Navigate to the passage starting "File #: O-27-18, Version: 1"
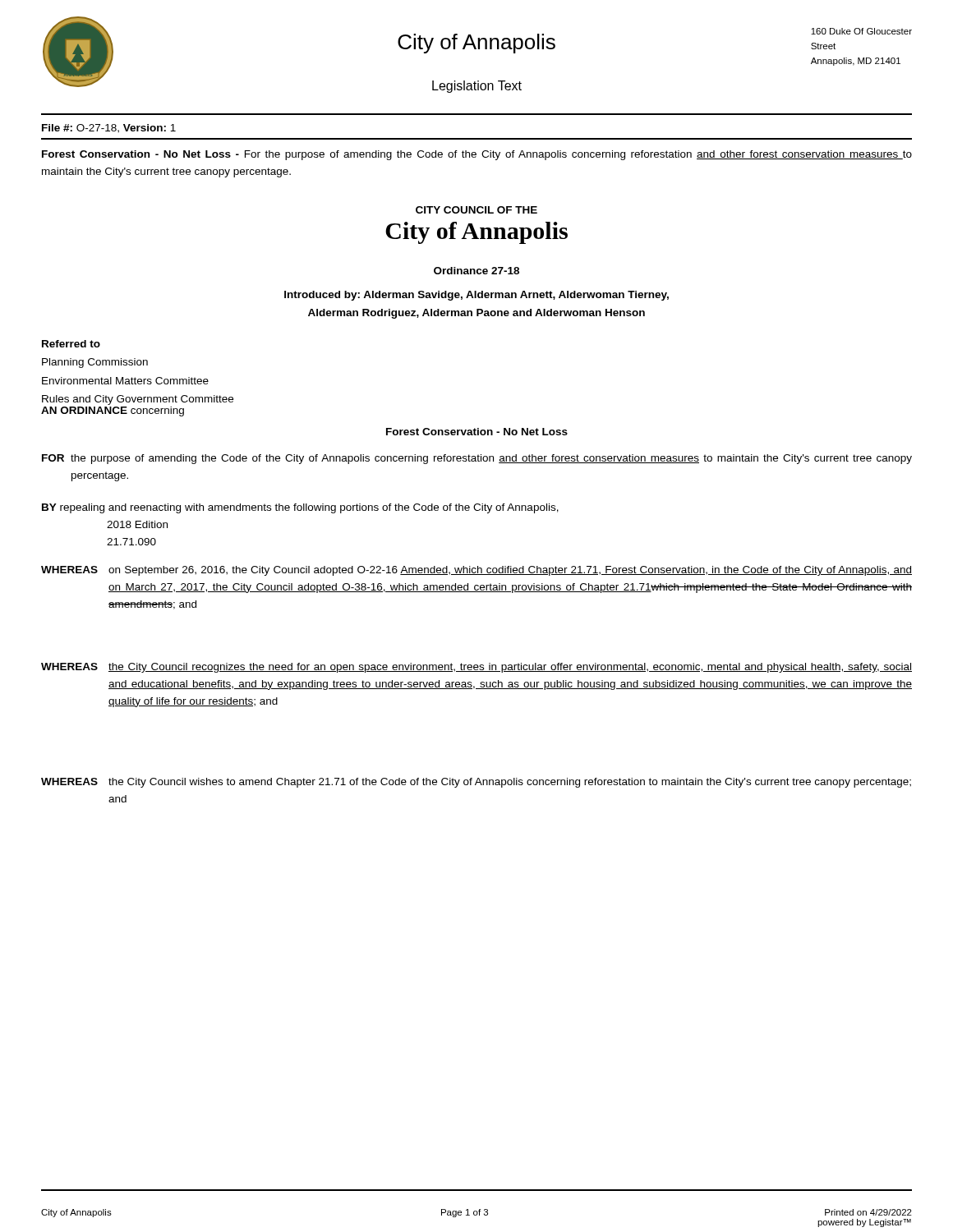953x1232 pixels. pos(109,128)
